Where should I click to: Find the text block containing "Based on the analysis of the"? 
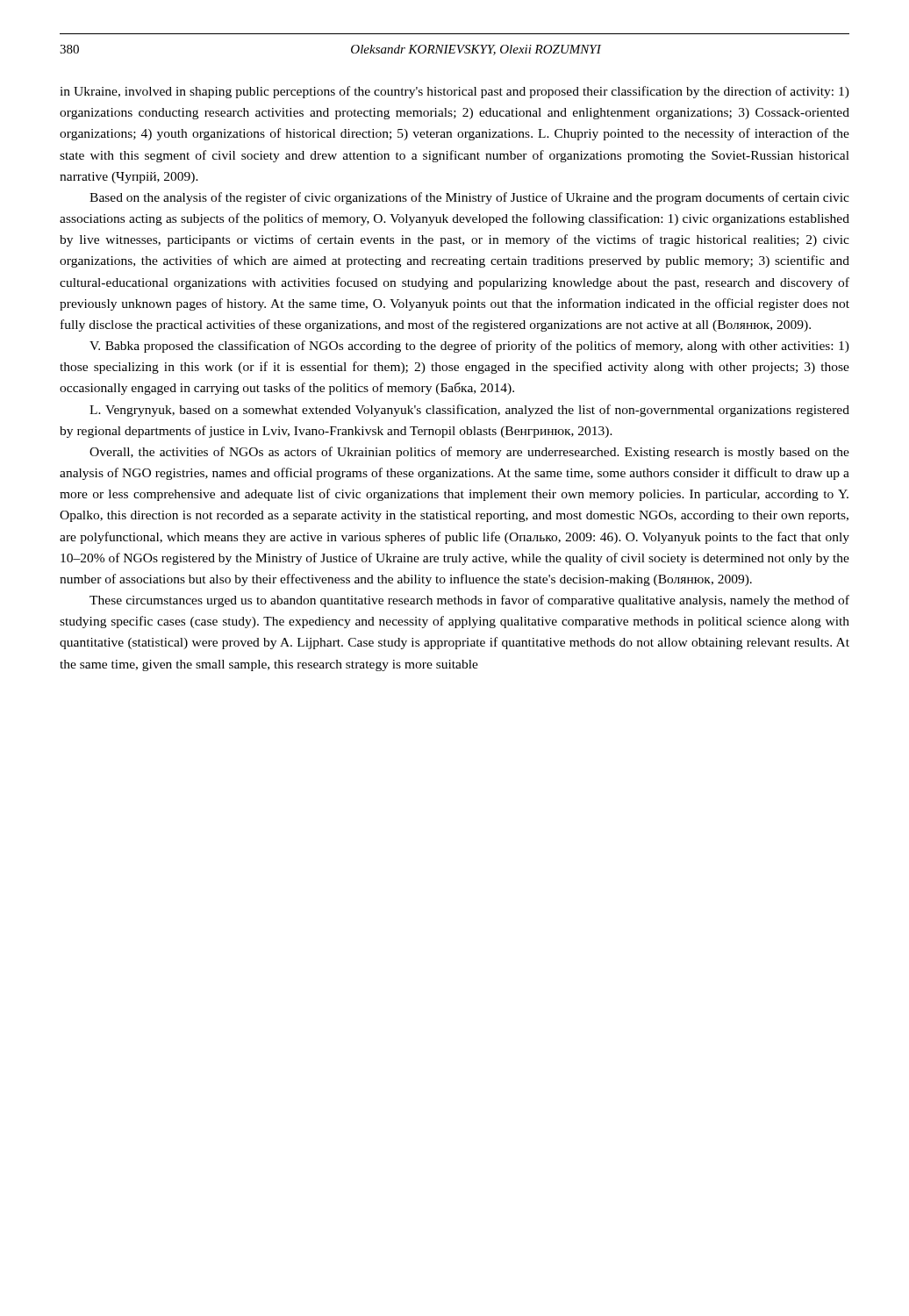tap(454, 260)
